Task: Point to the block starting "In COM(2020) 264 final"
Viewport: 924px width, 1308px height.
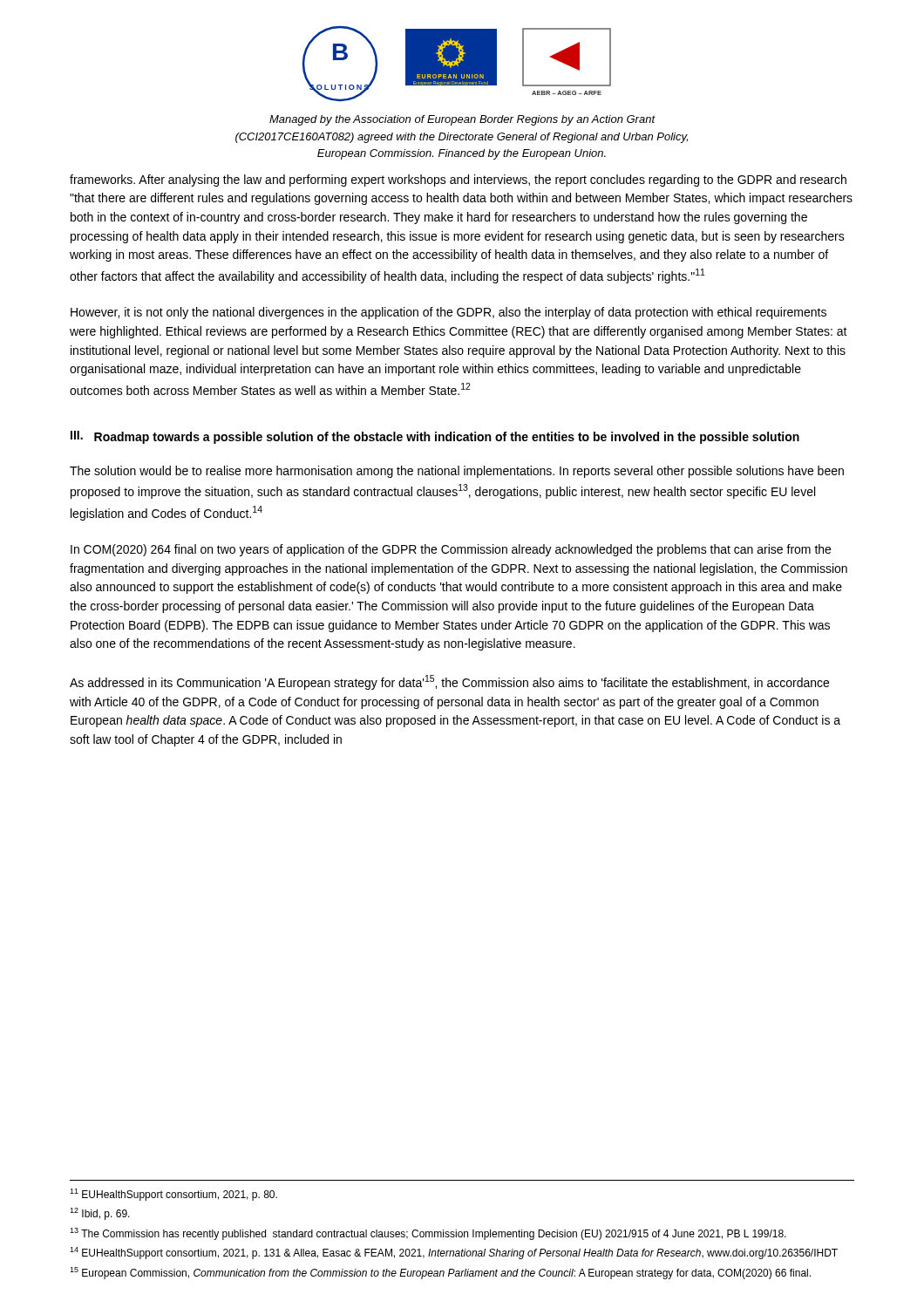Action: 459,597
